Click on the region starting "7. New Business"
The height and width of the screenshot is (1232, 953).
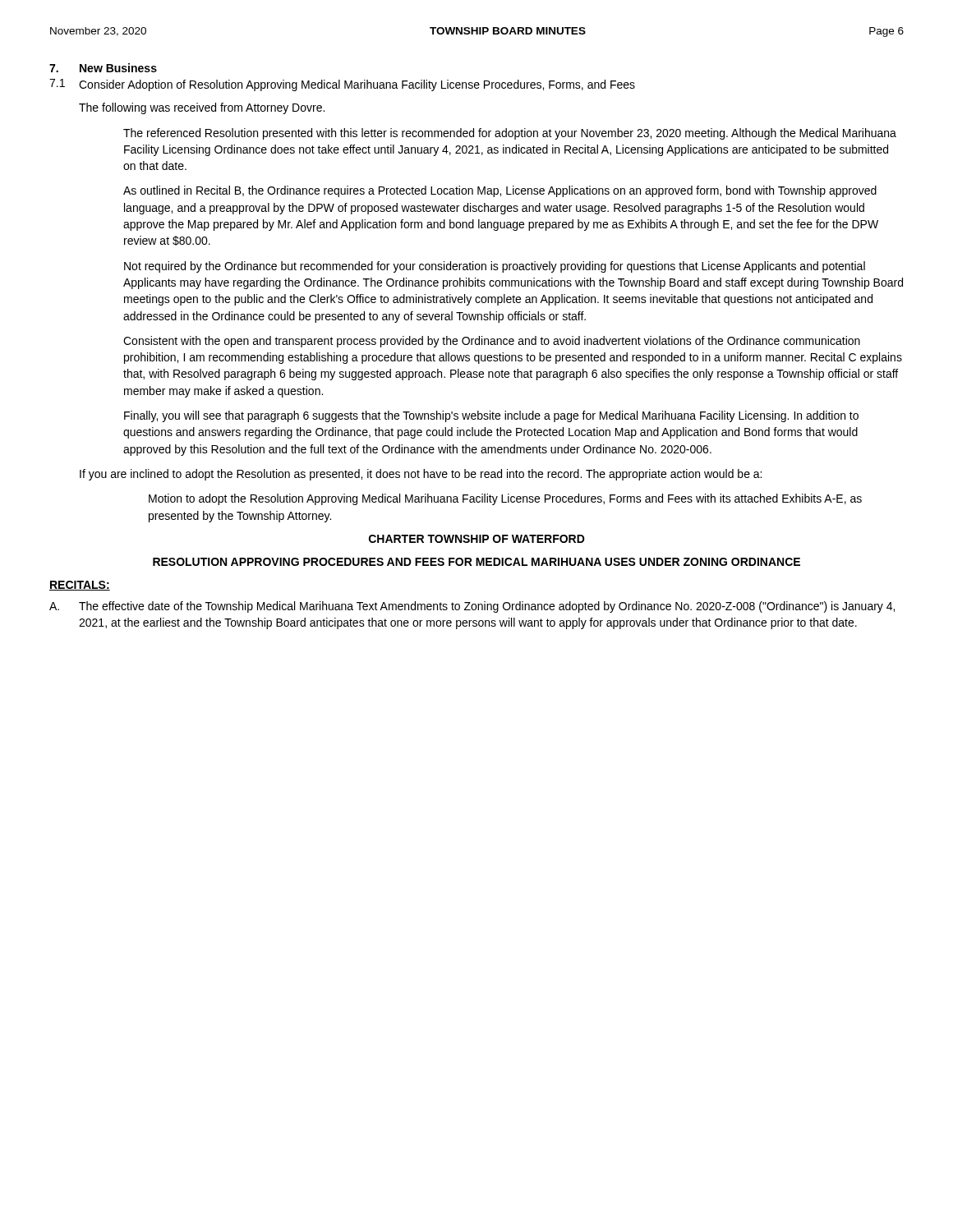[103, 68]
